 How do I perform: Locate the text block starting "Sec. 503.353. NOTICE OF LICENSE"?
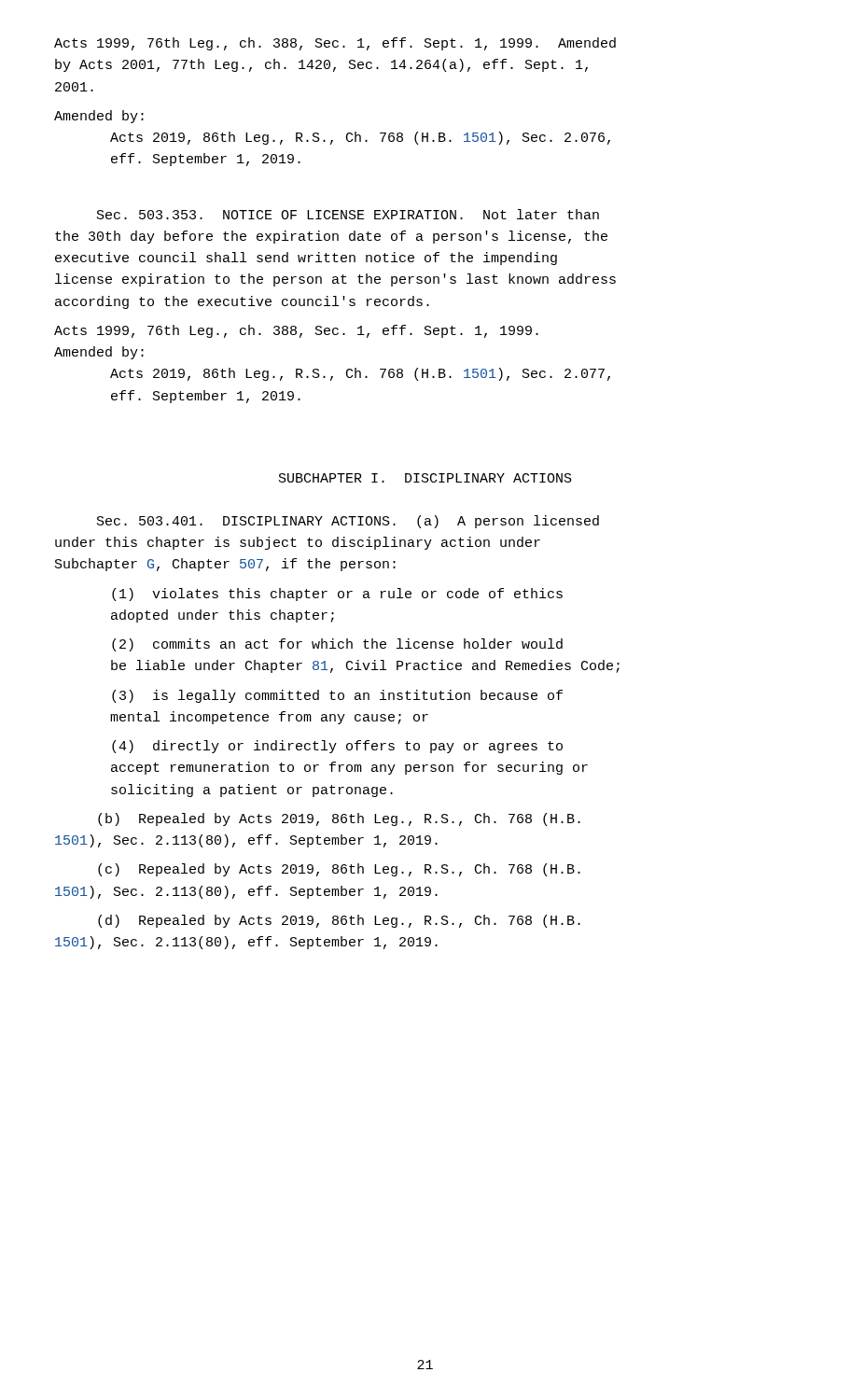[335, 259]
